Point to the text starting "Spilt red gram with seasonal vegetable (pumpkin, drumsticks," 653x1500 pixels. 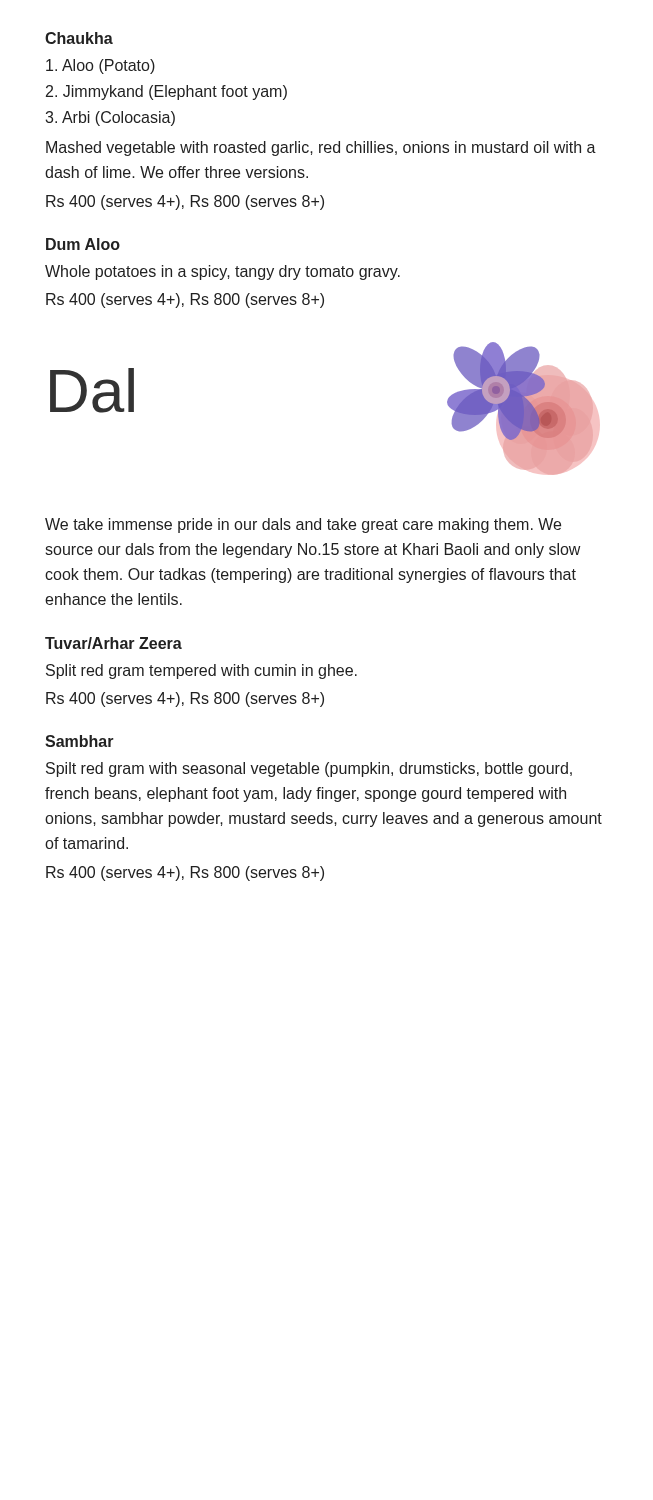pos(323,806)
